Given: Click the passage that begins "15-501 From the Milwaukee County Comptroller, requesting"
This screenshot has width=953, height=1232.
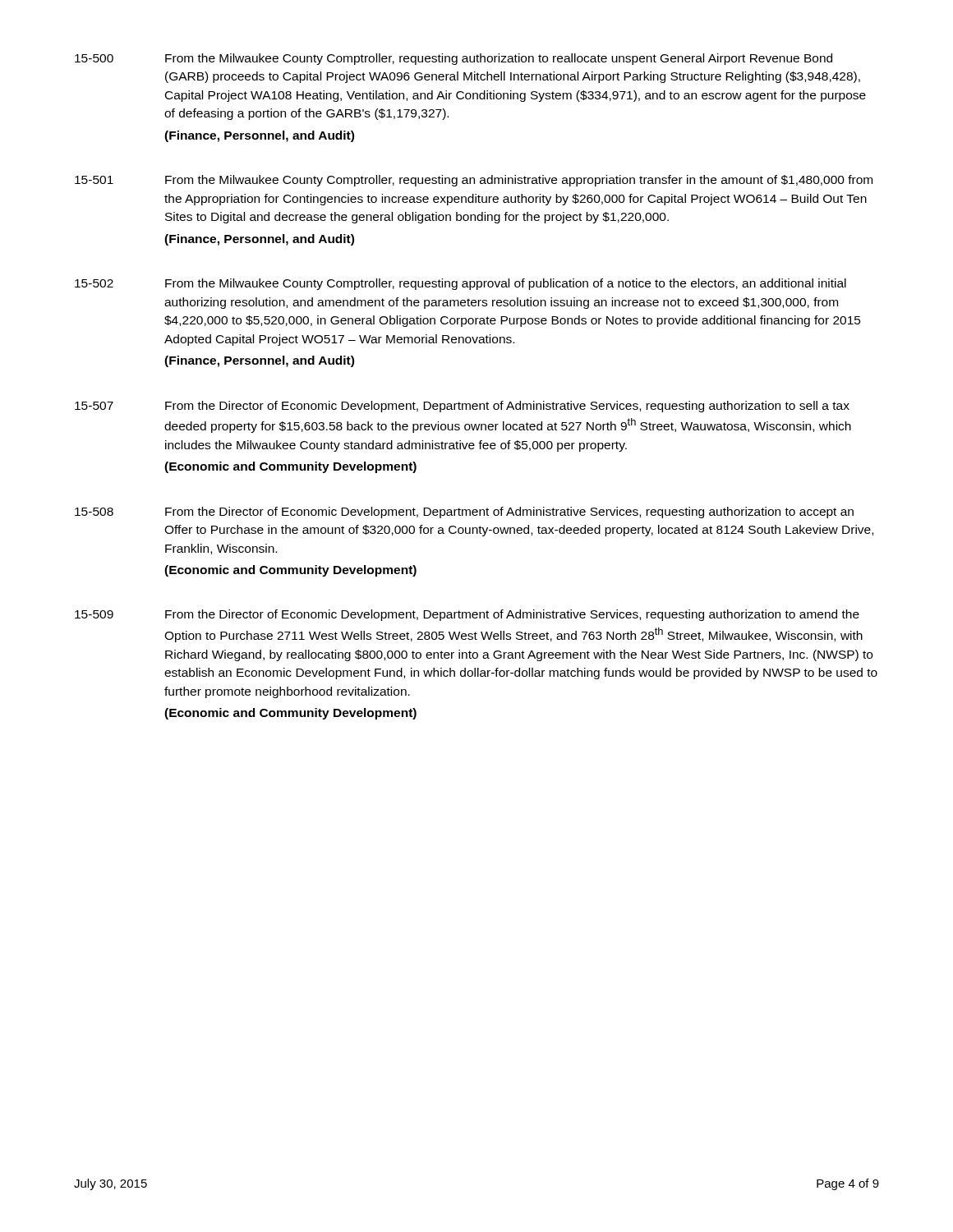Looking at the screenshot, I should 476,211.
